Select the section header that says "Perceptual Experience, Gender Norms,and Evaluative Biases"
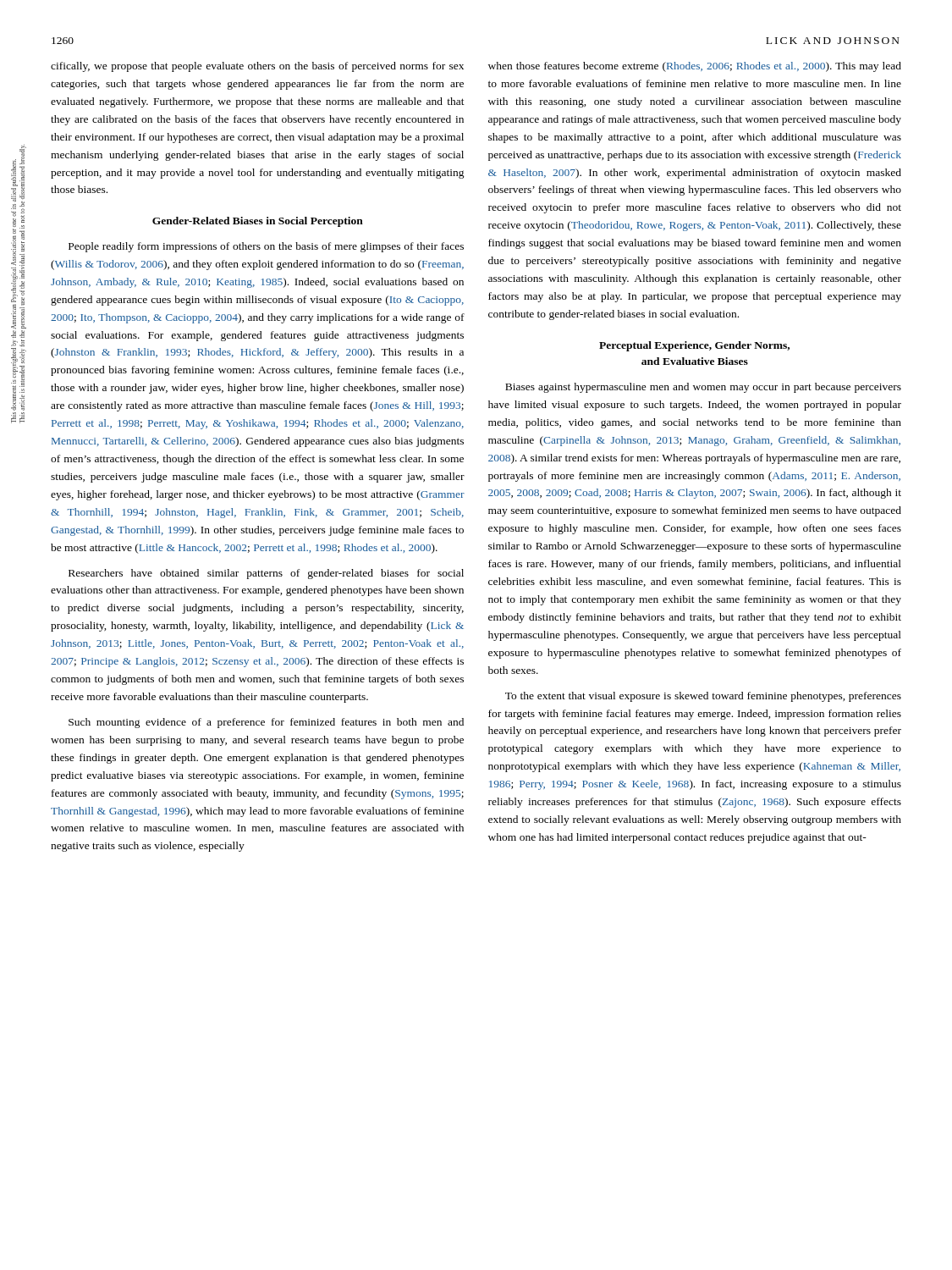 coord(695,353)
